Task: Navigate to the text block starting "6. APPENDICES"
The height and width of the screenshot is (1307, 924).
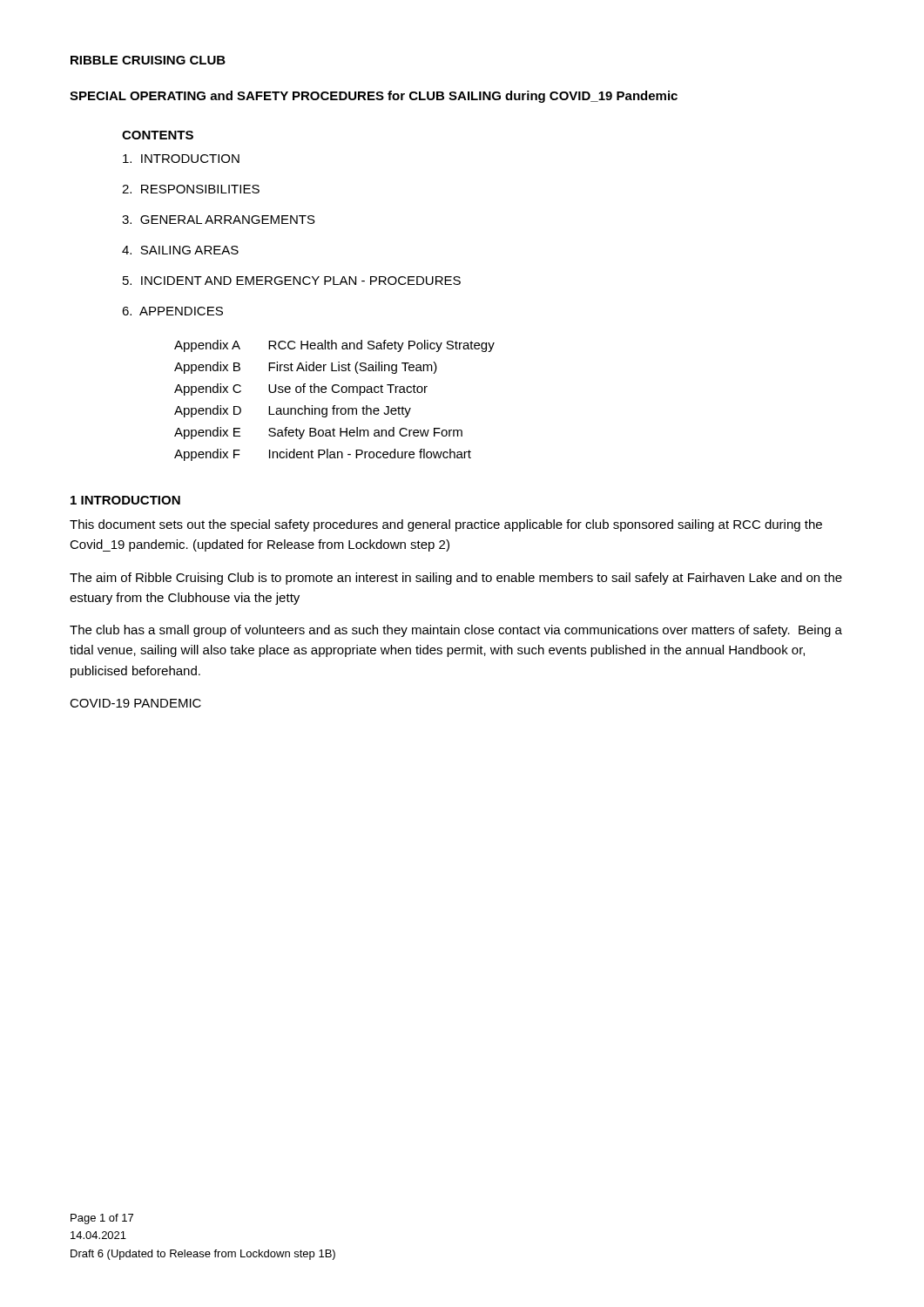Action: pyautogui.click(x=173, y=311)
